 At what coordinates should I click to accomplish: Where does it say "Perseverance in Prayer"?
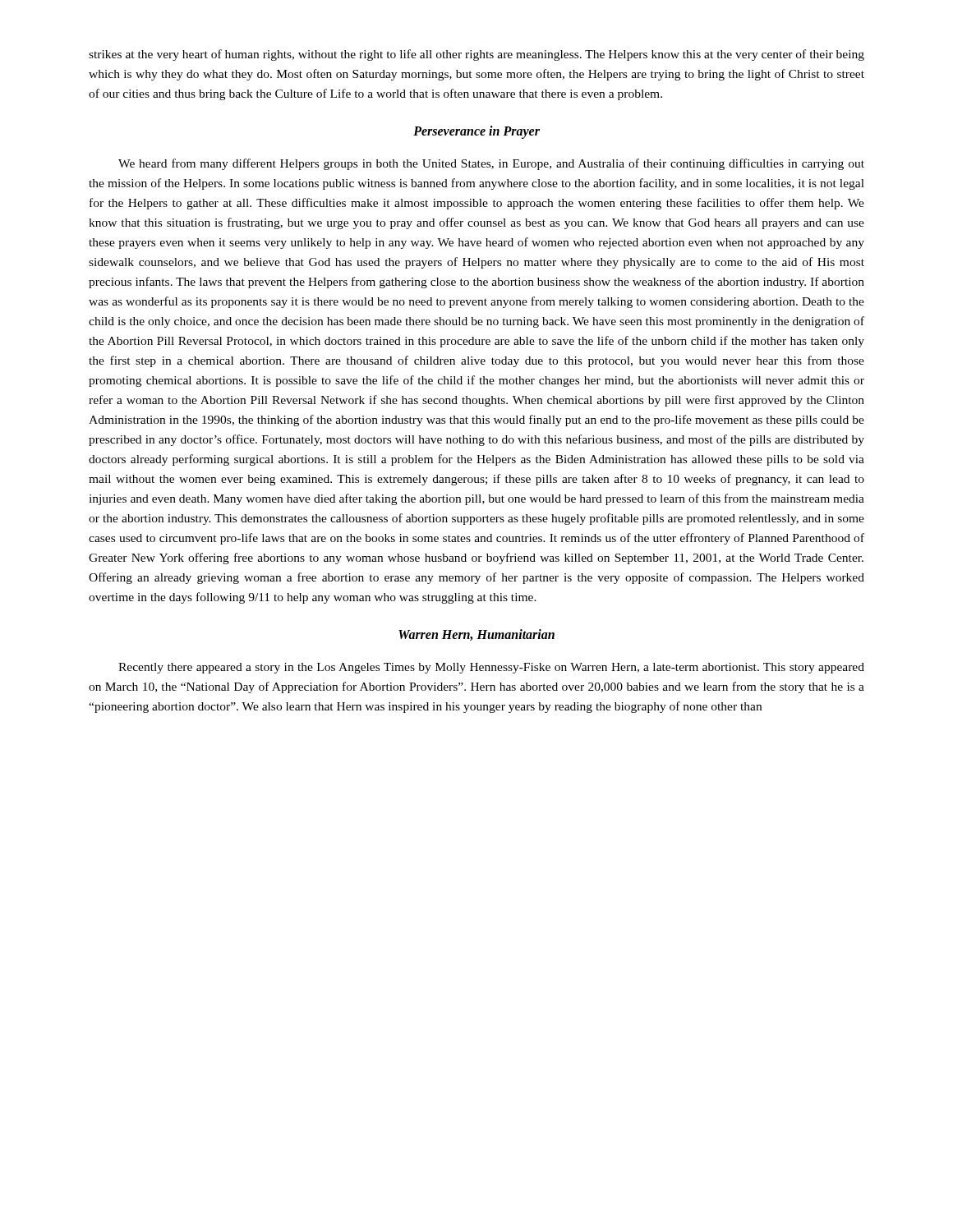click(x=476, y=131)
